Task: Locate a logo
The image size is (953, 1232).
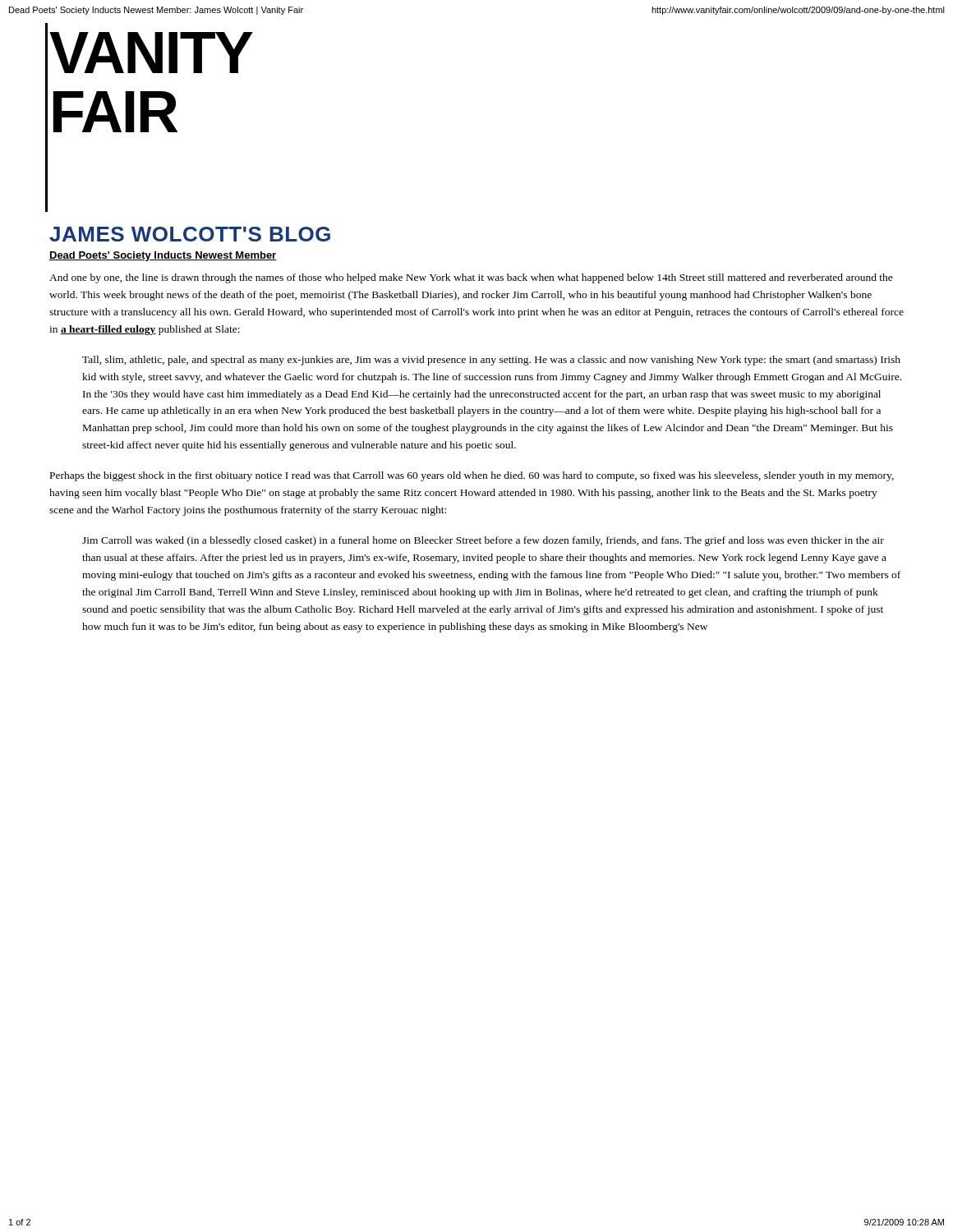Action: pos(189,82)
